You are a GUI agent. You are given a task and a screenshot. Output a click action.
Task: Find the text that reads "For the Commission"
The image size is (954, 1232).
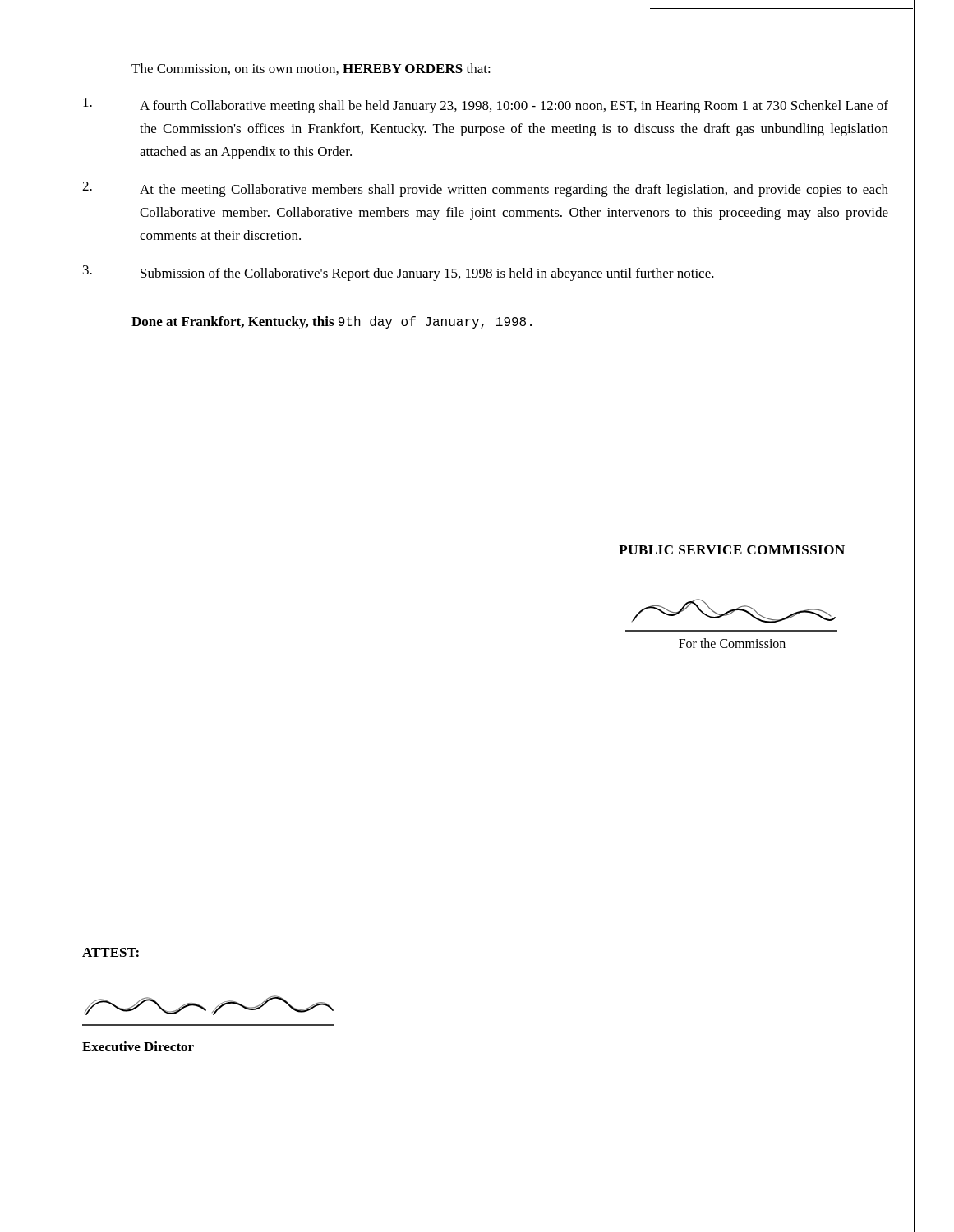[732, 644]
